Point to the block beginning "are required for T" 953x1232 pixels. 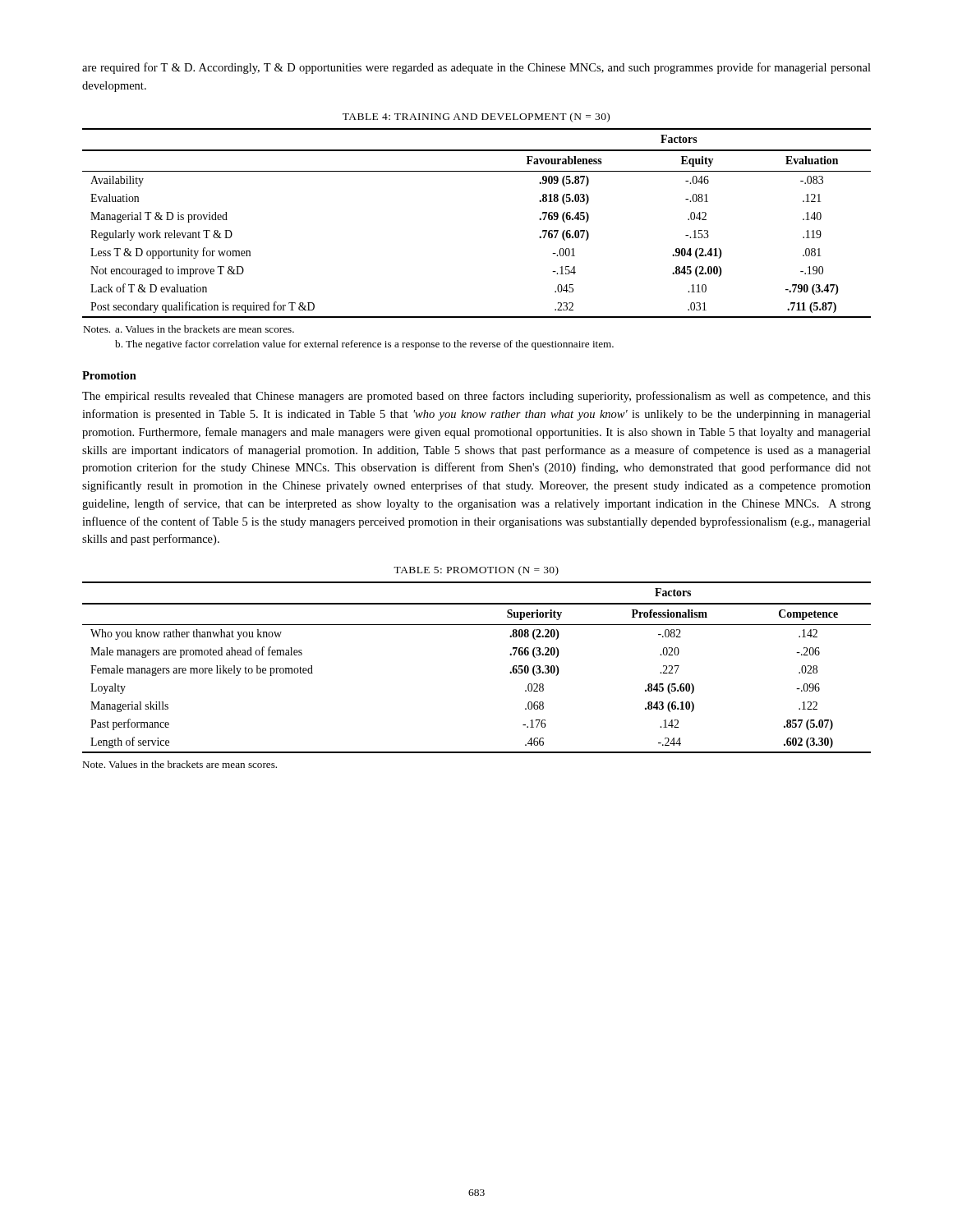[x=476, y=76]
